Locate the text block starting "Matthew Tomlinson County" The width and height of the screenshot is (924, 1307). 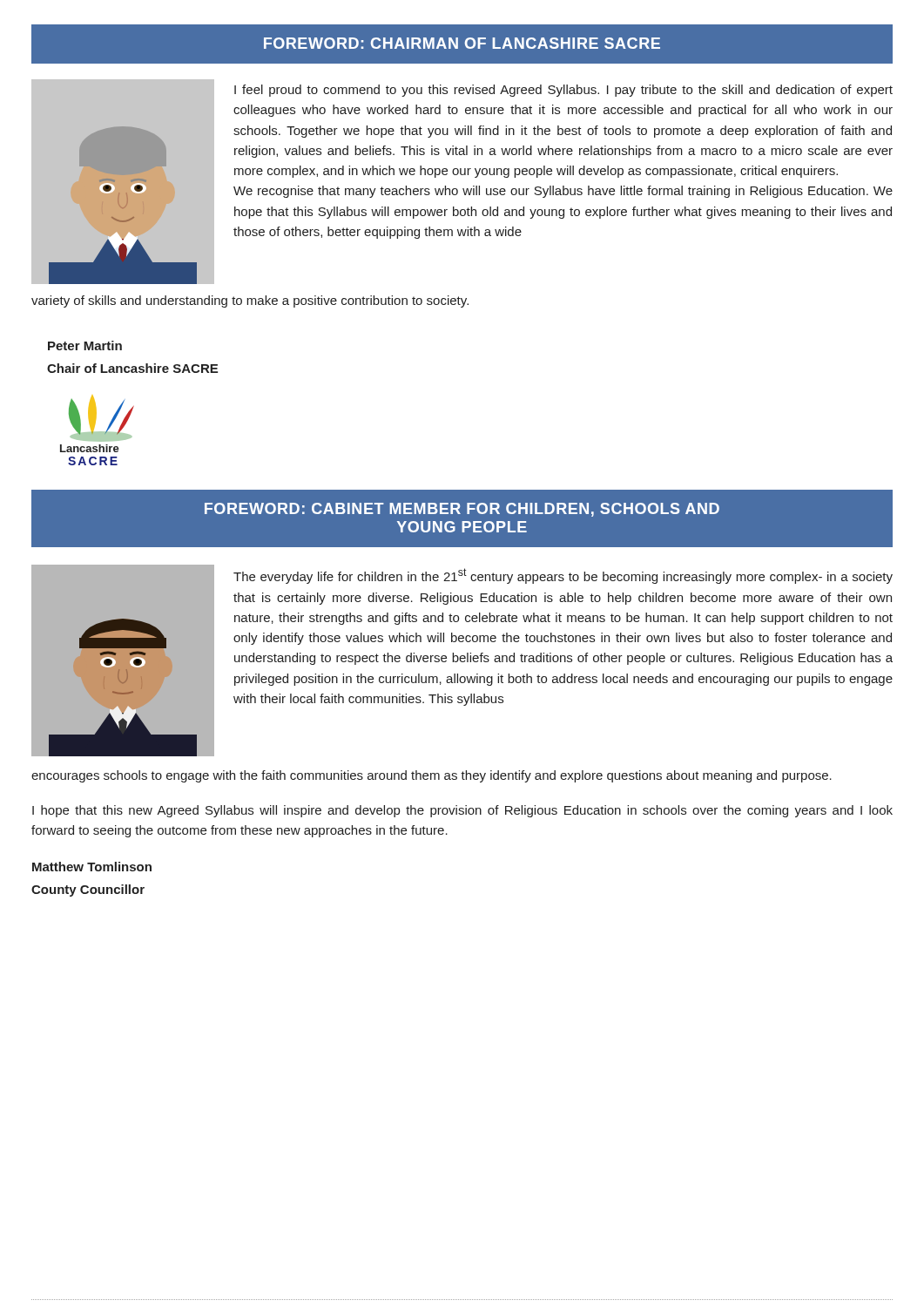tap(92, 878)
